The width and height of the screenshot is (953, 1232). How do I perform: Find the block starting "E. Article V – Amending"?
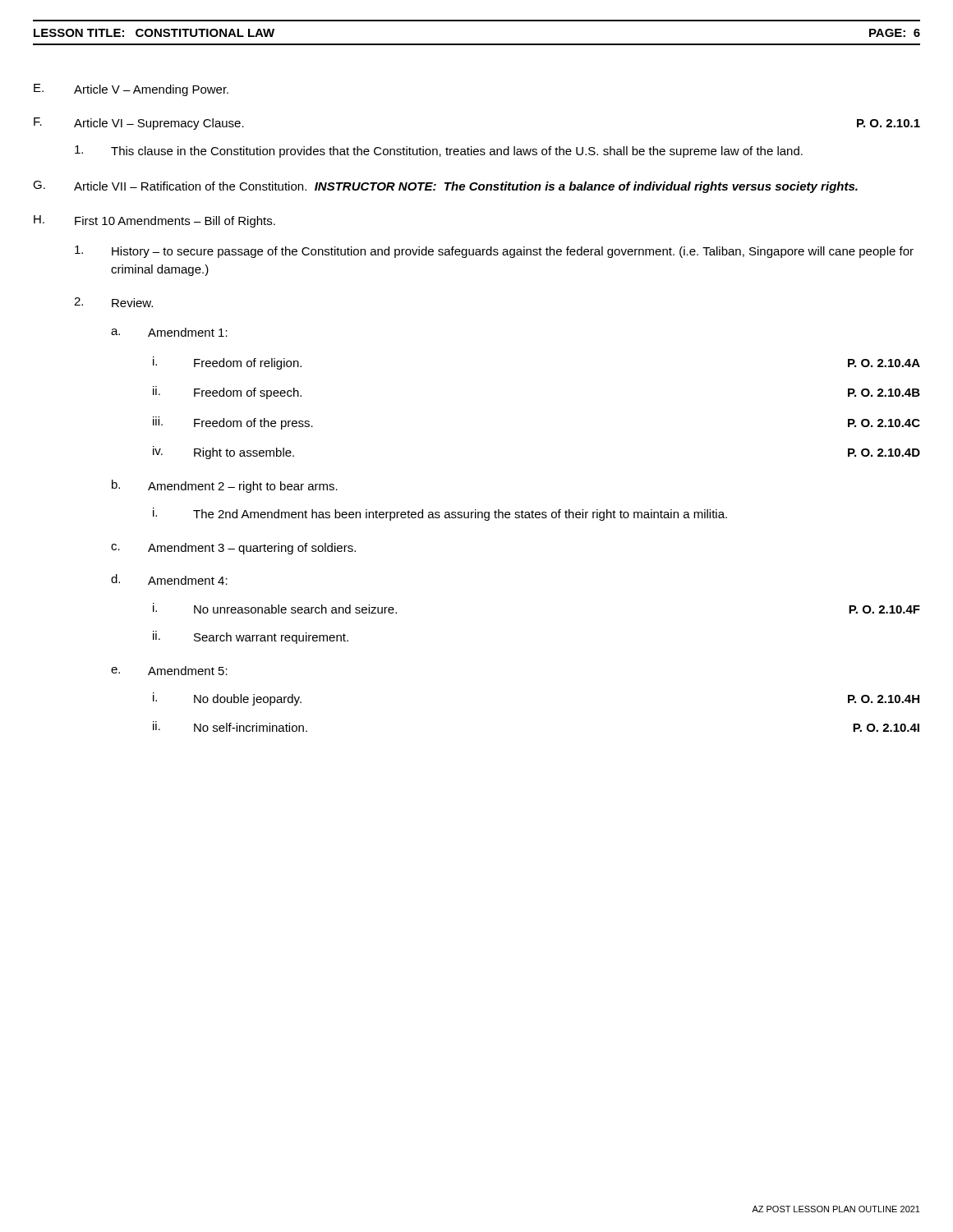pyautogui.click(x=131, y=90)
